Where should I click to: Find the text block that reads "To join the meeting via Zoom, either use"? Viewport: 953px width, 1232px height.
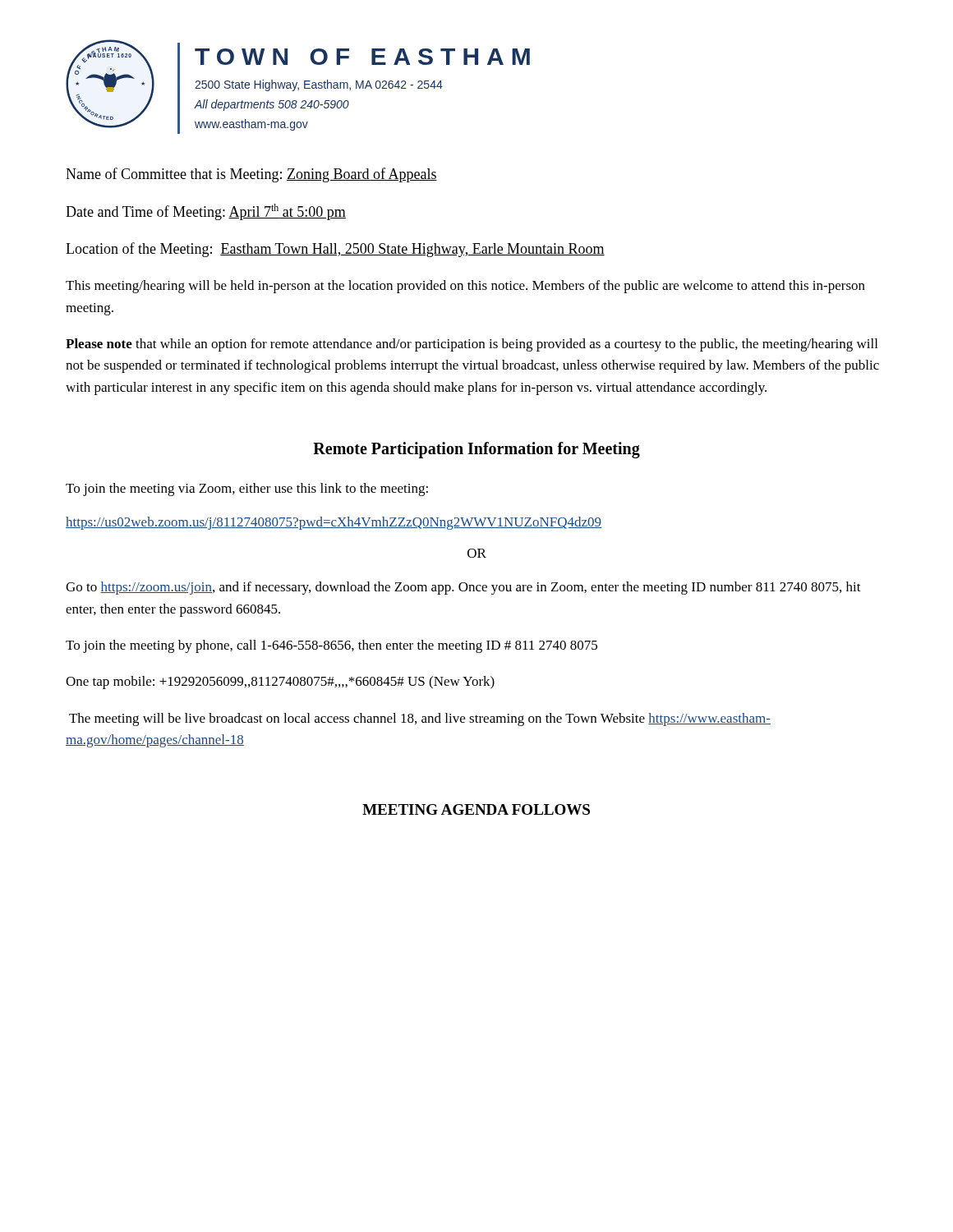[247, 488]
